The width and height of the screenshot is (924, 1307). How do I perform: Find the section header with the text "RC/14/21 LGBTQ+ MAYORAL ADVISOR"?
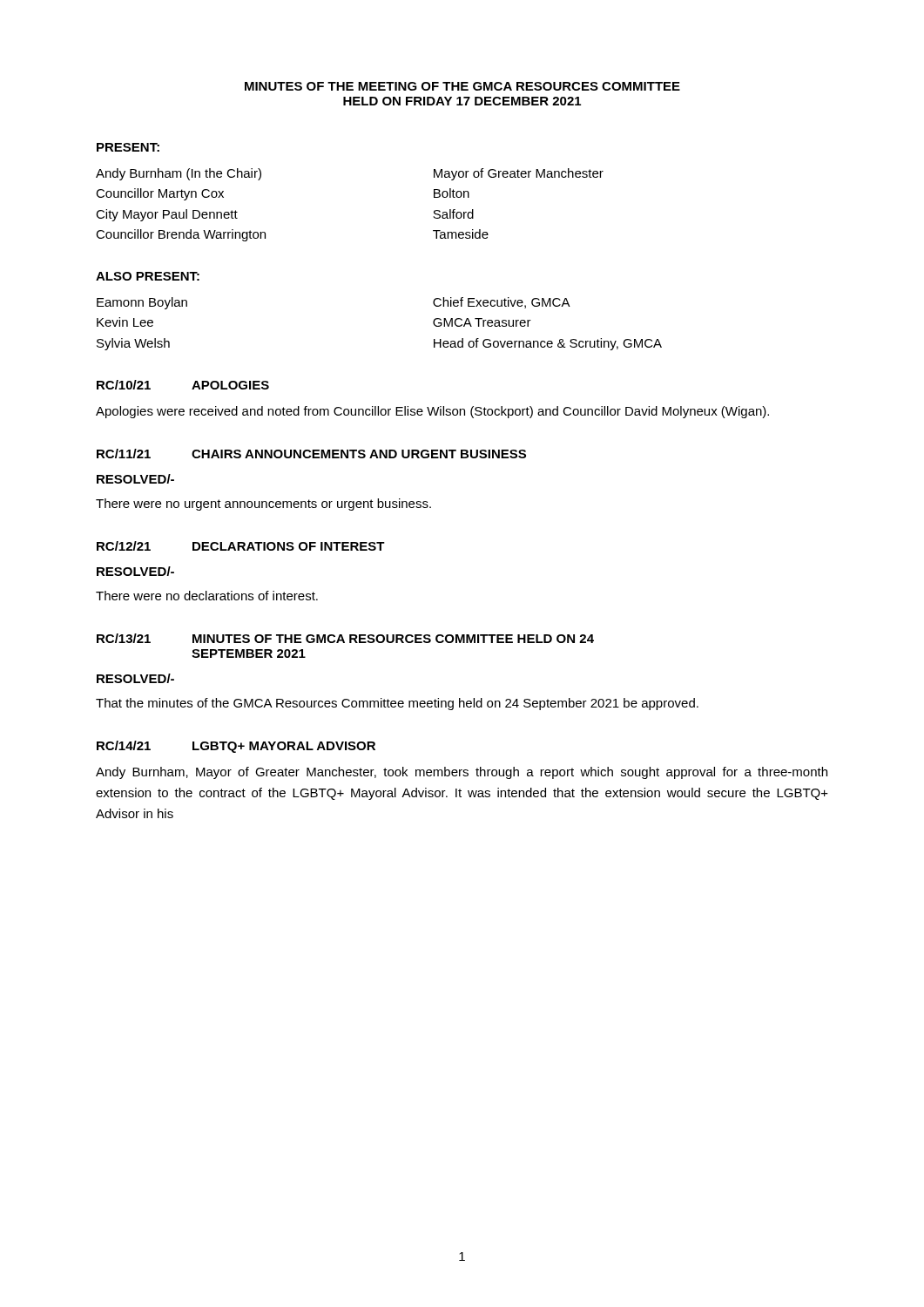(x=236, y=745)
